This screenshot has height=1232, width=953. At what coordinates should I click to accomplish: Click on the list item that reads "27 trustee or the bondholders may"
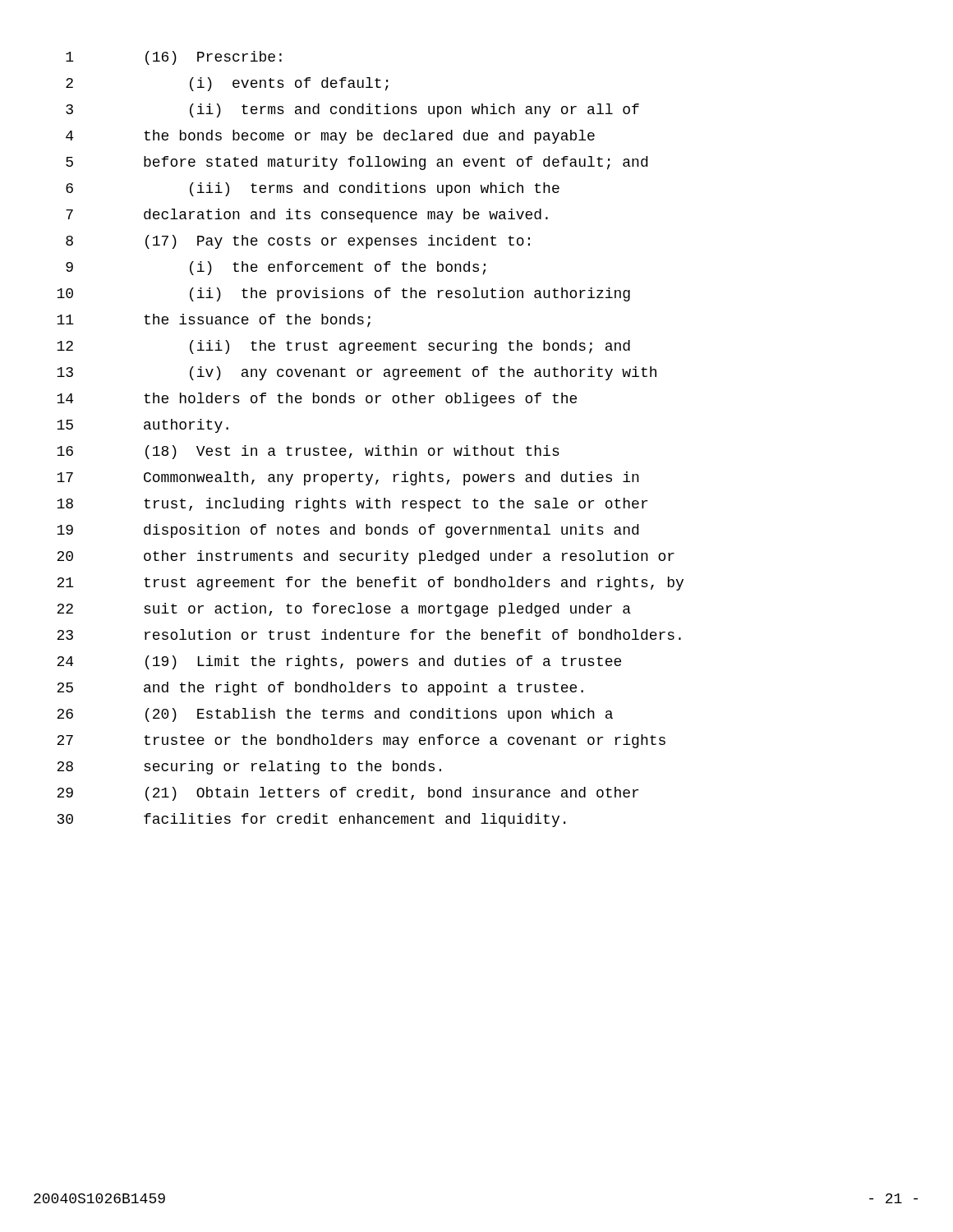[x=476, y=741]
